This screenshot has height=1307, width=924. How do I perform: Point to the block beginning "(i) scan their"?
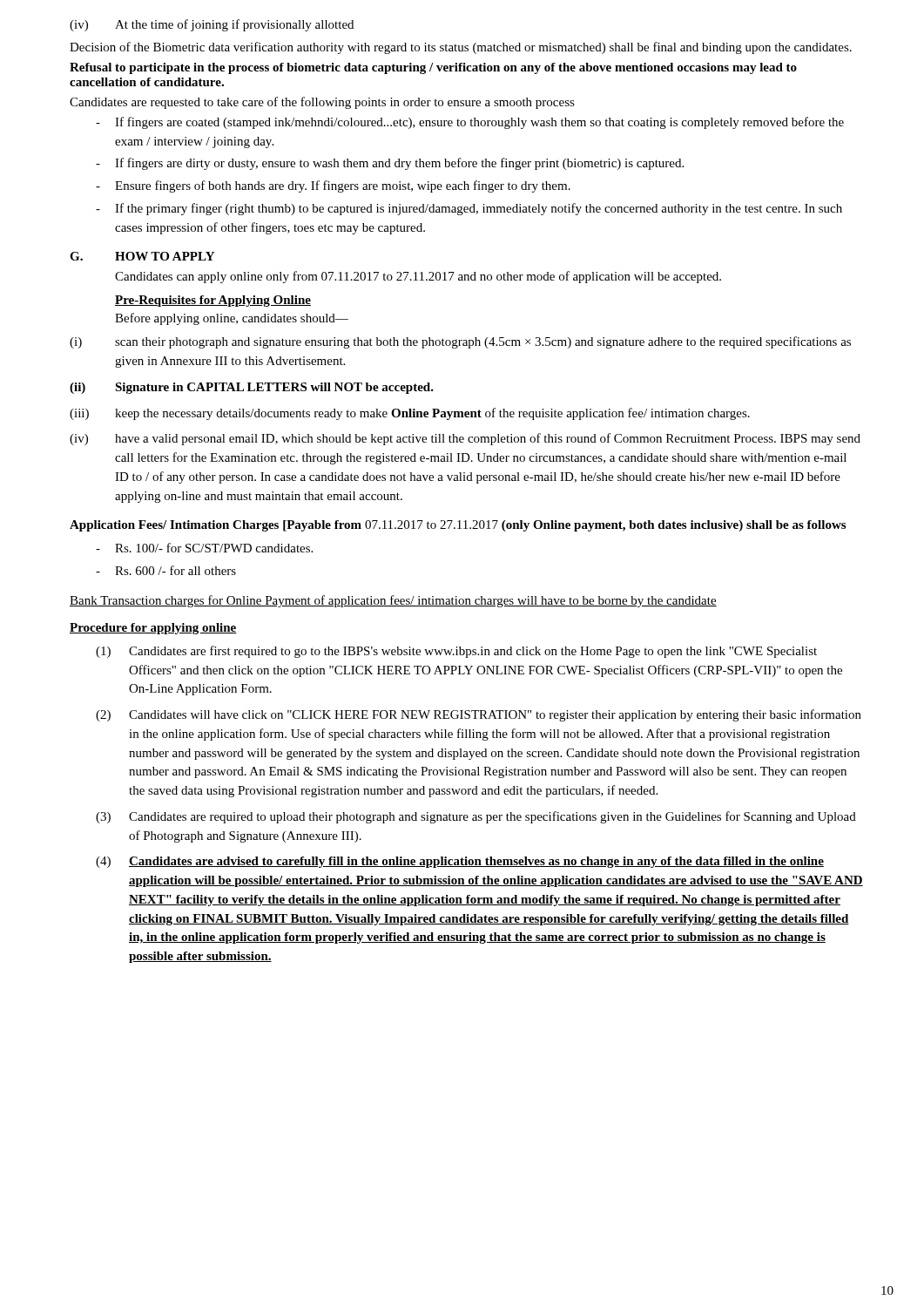pos(466,352)
